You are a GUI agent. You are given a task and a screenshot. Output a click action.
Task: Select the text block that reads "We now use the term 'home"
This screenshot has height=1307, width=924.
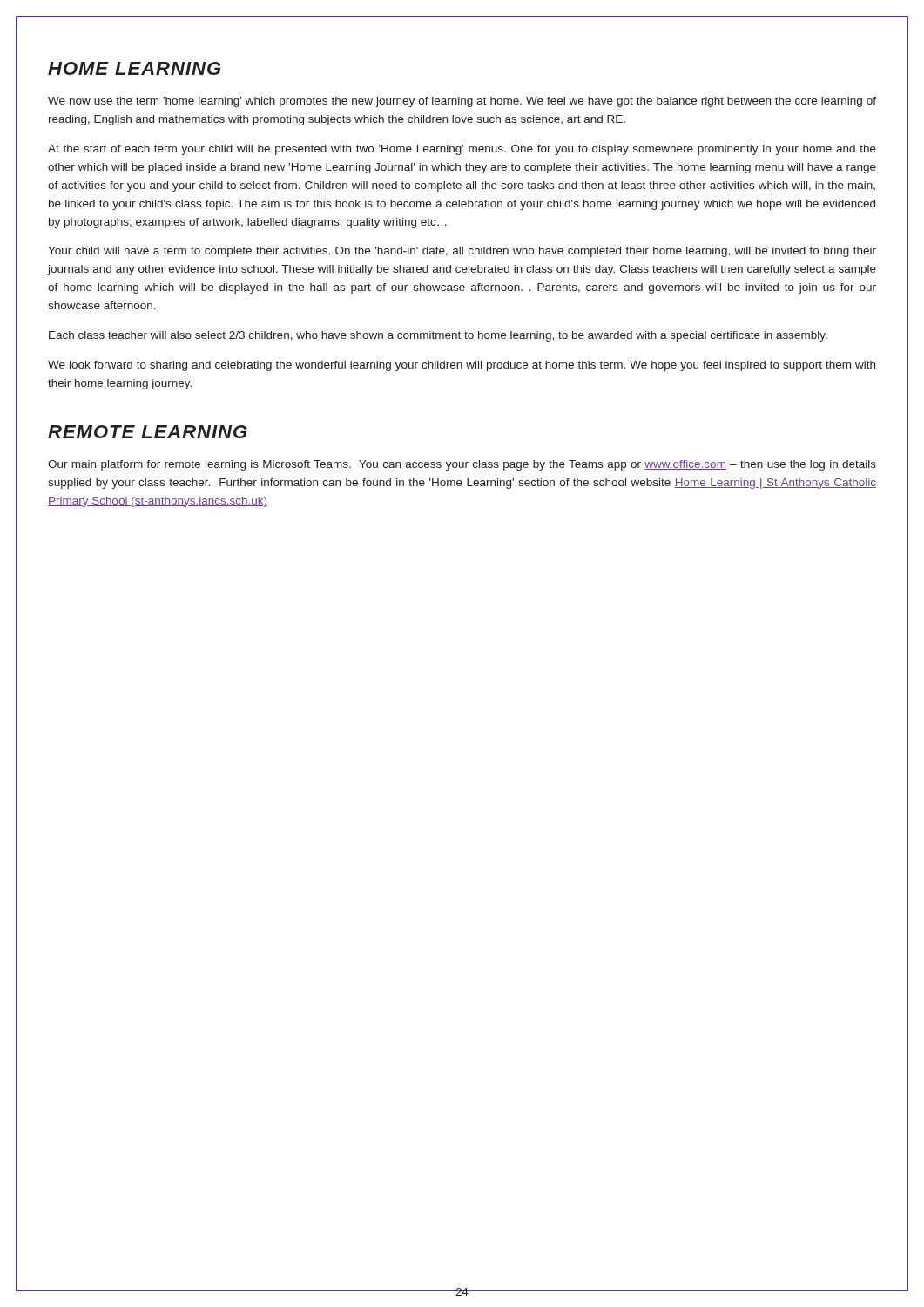point(462,110)
